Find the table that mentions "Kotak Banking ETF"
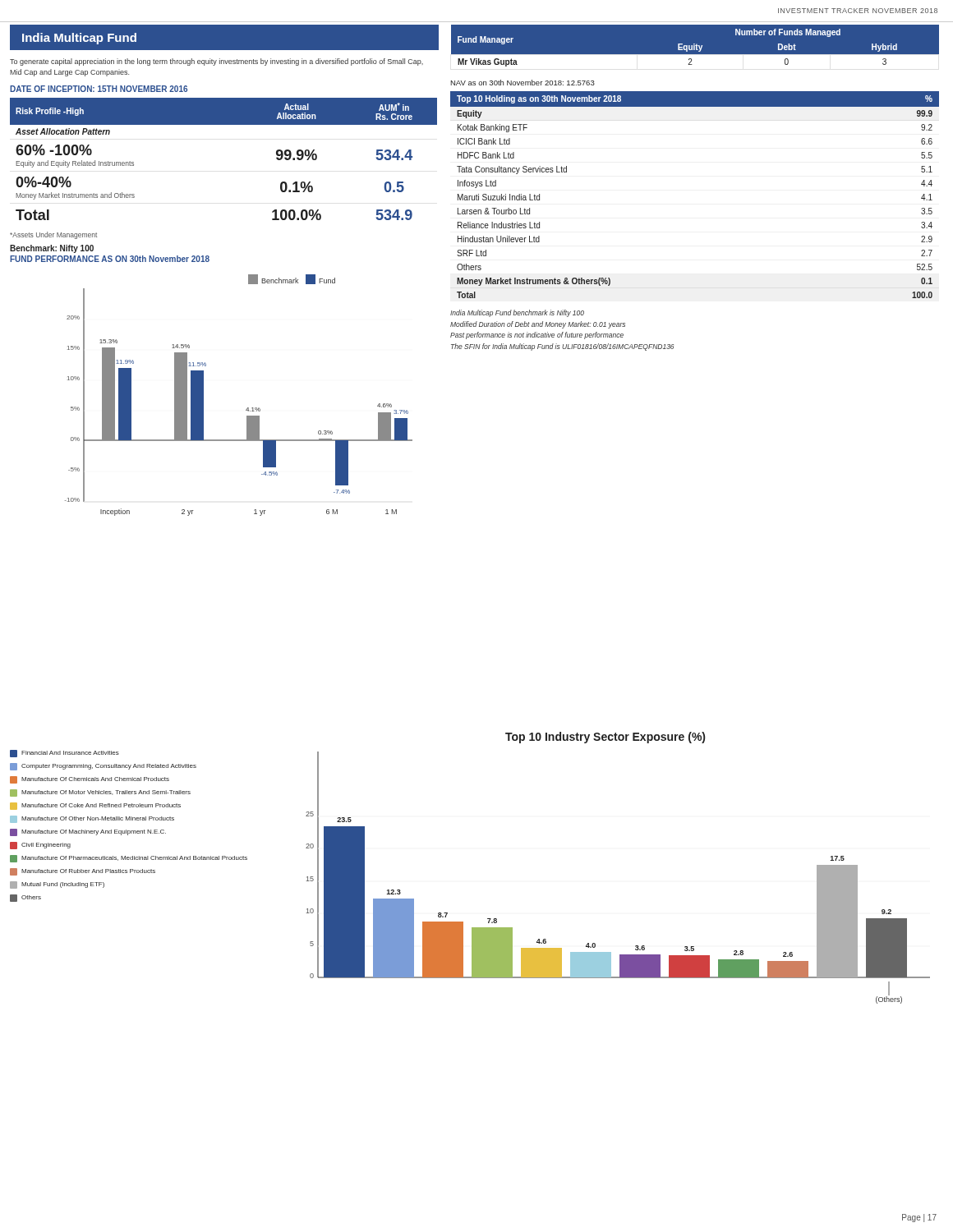The image size is (953, 1232). pos(695,196)
